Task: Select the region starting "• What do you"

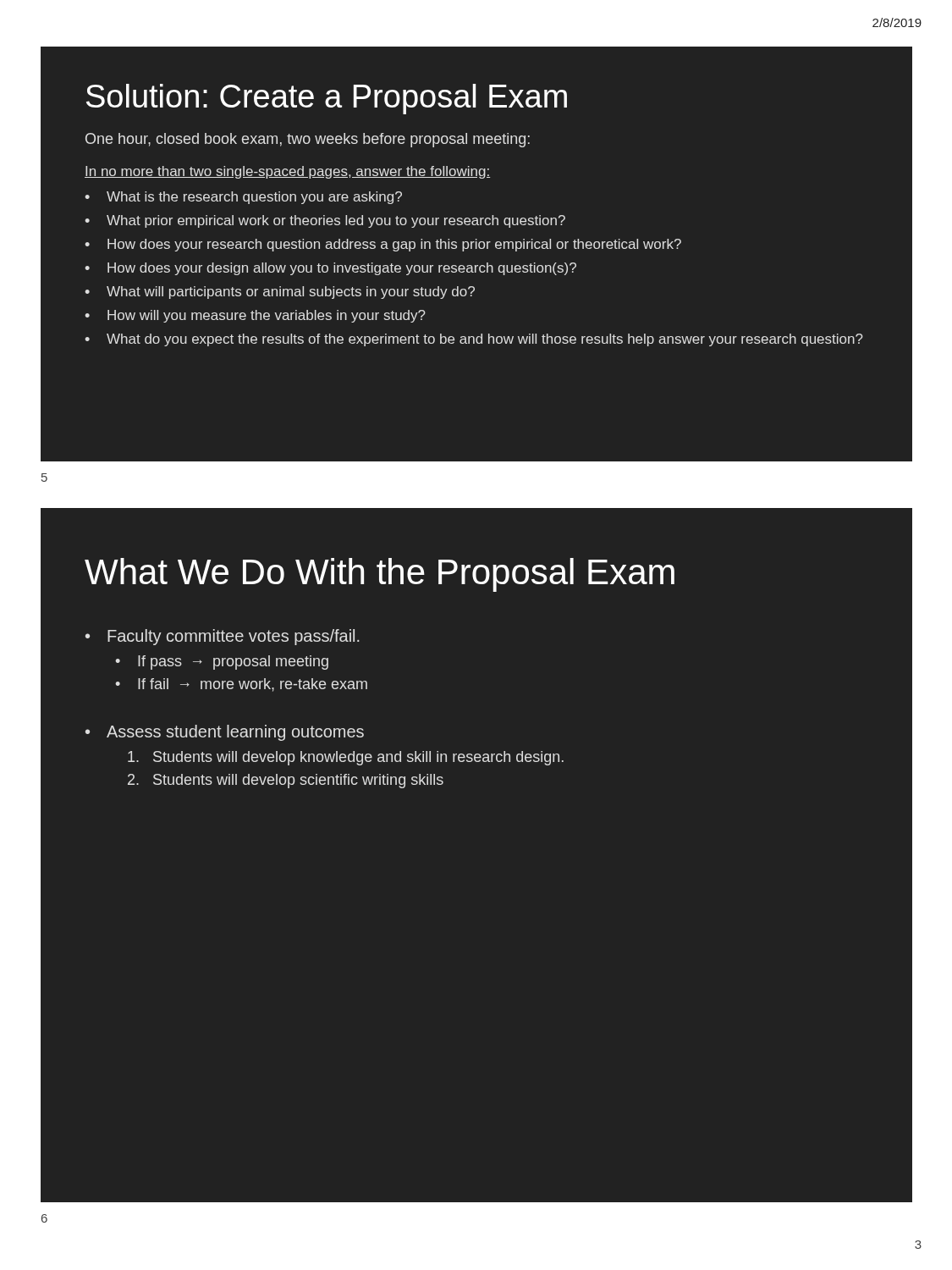Action: pos(476,340)
